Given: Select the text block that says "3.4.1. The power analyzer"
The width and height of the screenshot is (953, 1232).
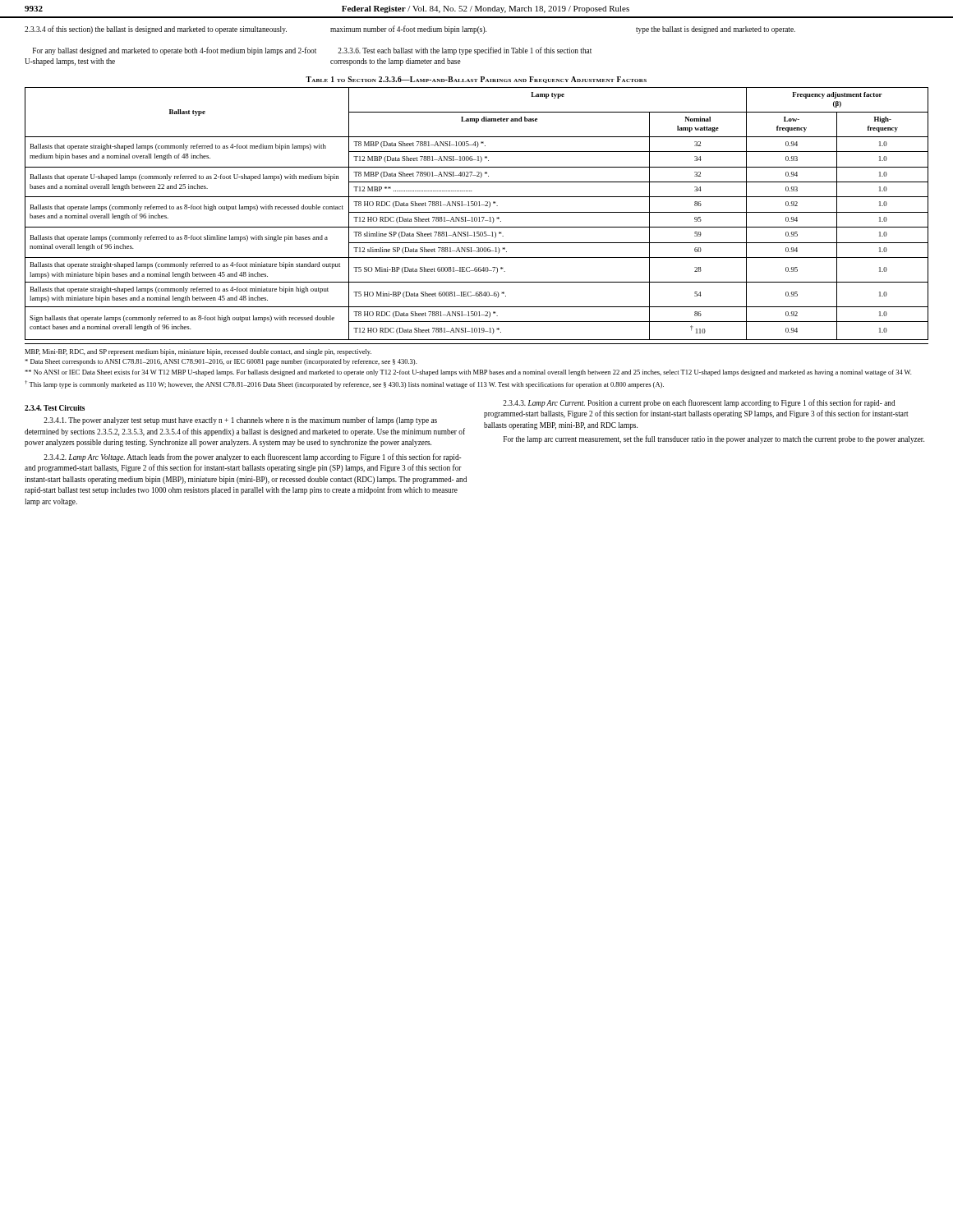Looking at the screenshot, I should (x=247, y=462).
